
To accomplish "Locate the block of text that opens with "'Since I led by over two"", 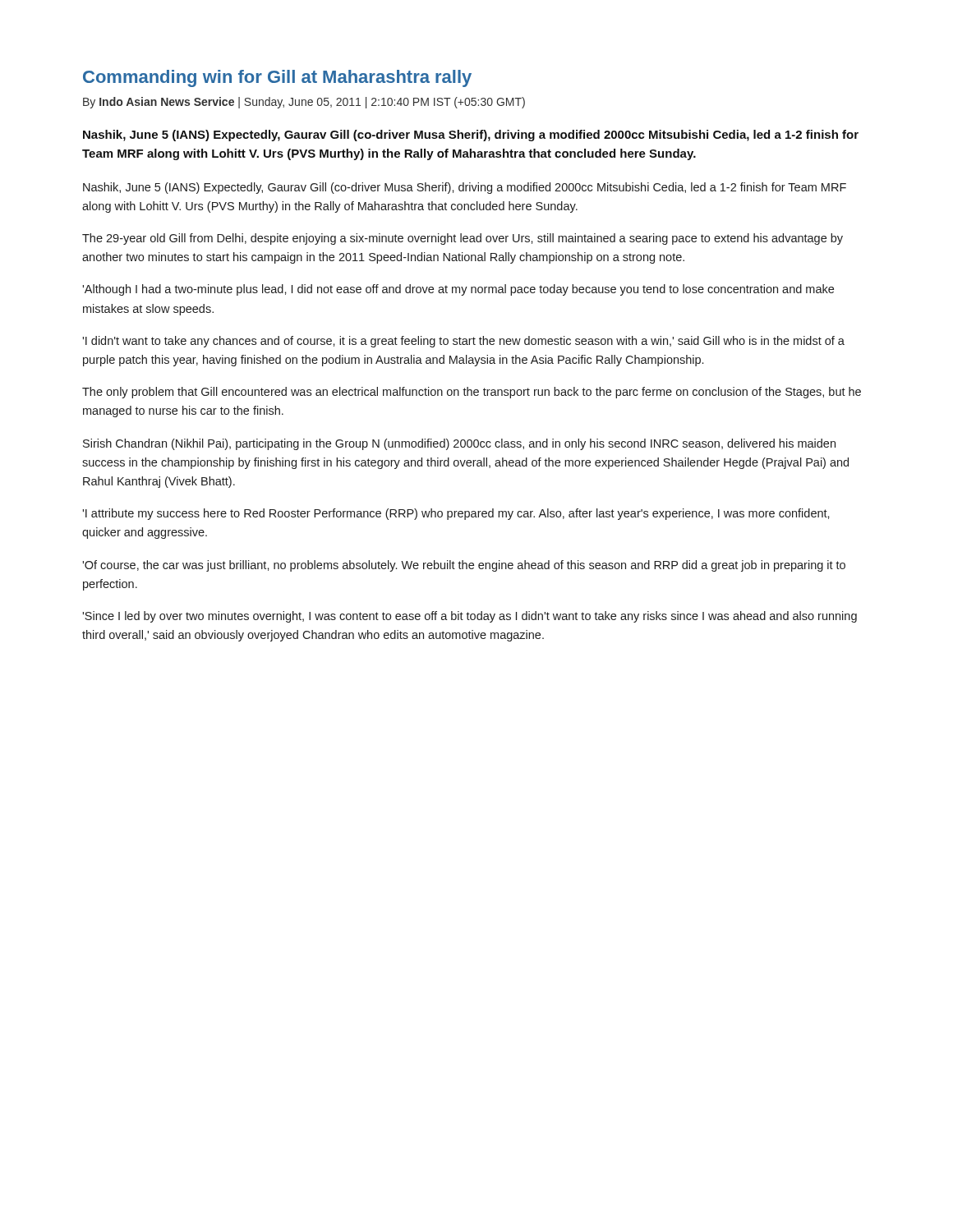I will pos(476,626).
